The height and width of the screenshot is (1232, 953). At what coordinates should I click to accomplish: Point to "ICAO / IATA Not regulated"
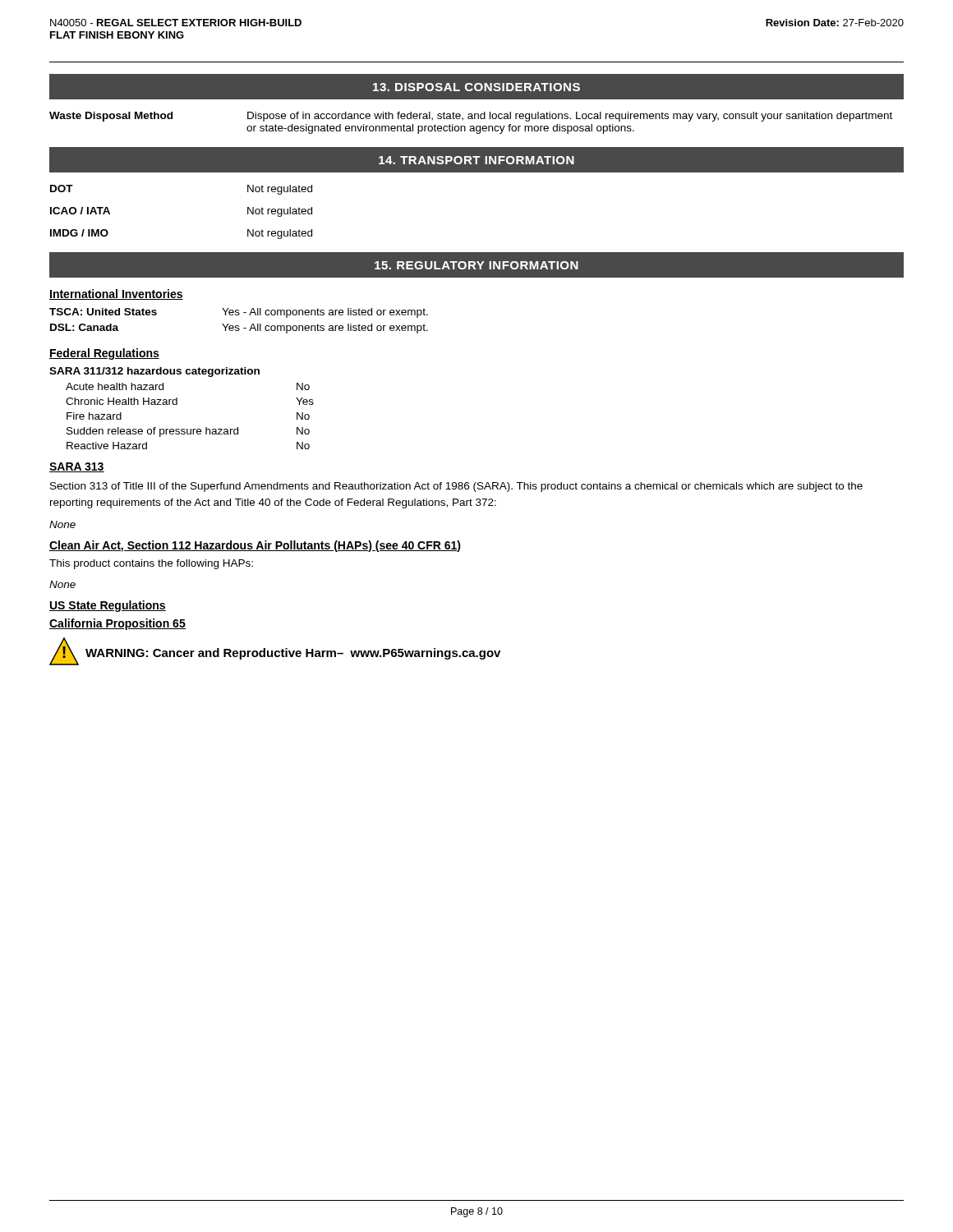(81, 211)
